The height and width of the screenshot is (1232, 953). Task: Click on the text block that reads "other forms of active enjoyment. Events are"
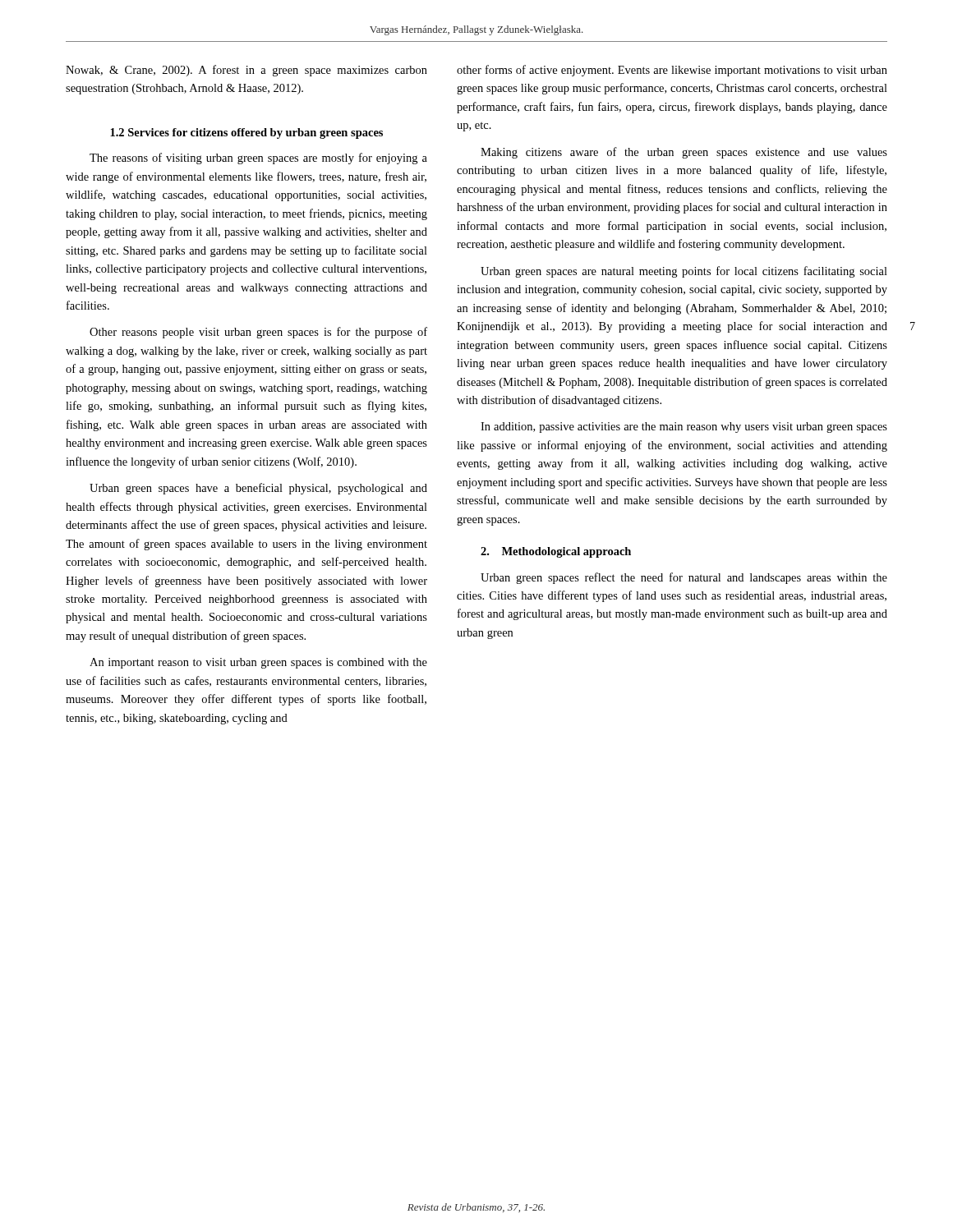[672, 98]
